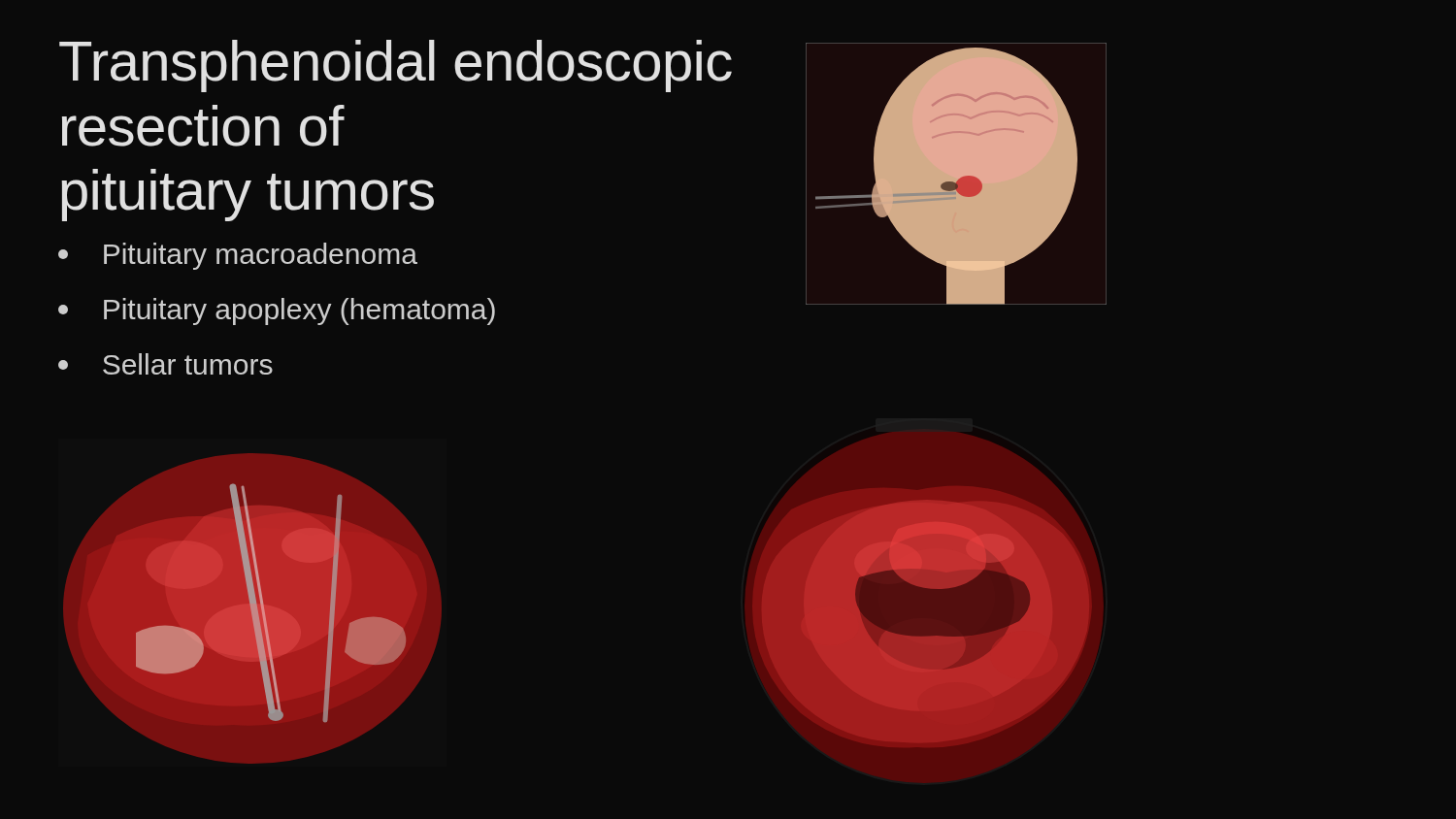This screenshot has height=819, width=1456.
Task: Click the title
Action: [x=395, y=125]
